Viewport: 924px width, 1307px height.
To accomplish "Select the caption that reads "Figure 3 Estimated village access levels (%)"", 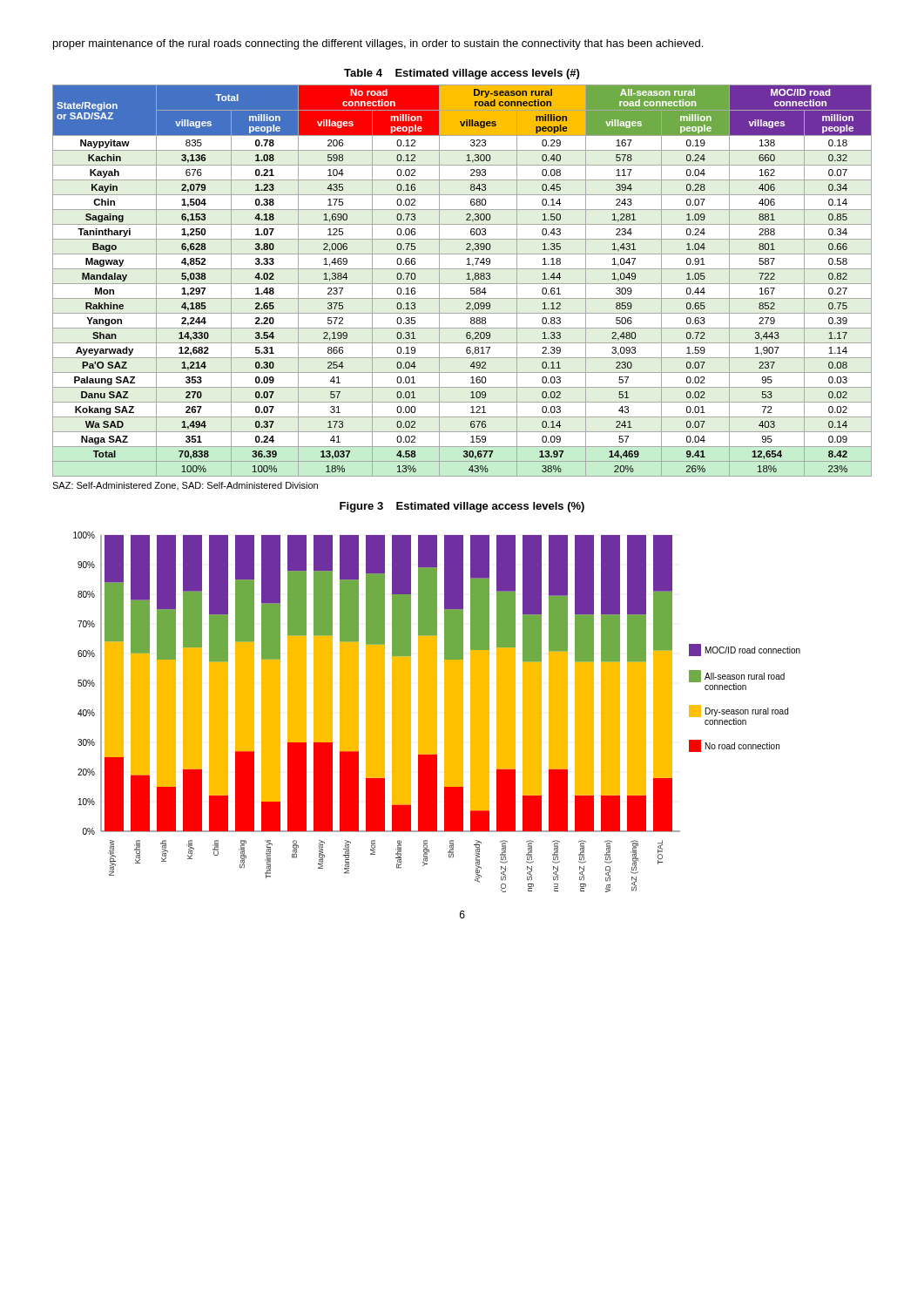I will tap(462, 506).
